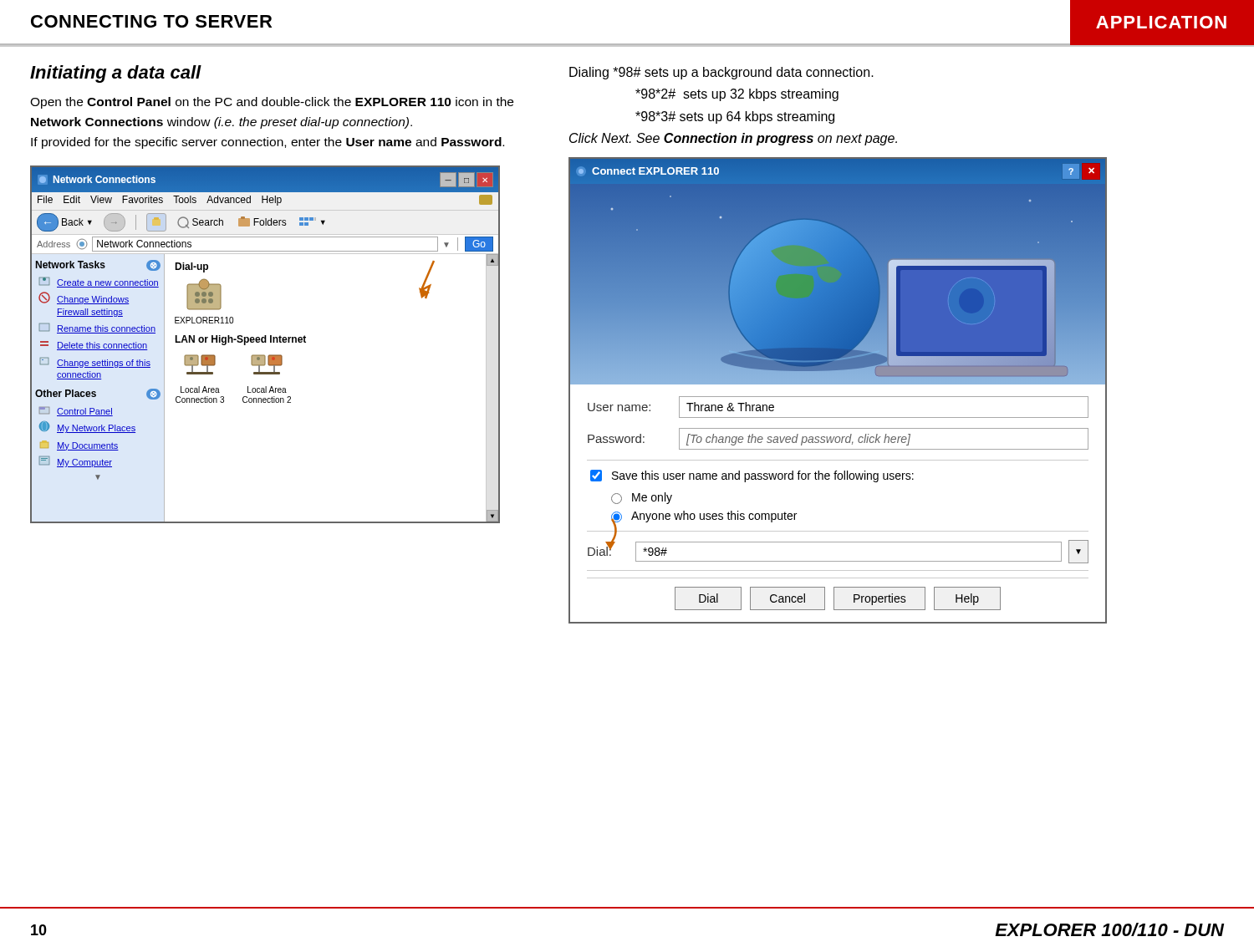Click on the text starting "Dialing *98# sets up a background"
1254x952 pixels.
coord(734,105)
